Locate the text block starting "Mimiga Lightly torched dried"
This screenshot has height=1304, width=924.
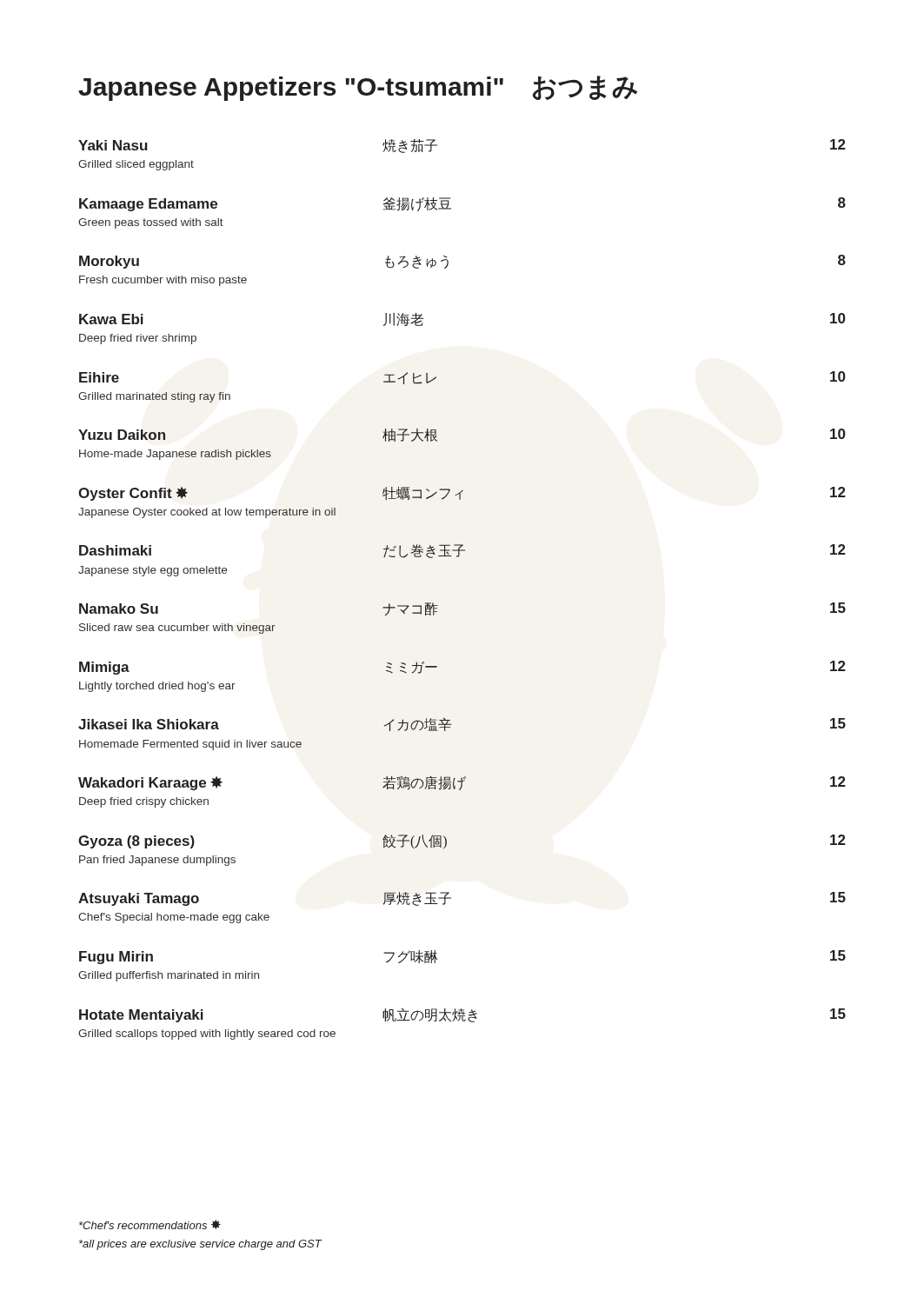101,667
